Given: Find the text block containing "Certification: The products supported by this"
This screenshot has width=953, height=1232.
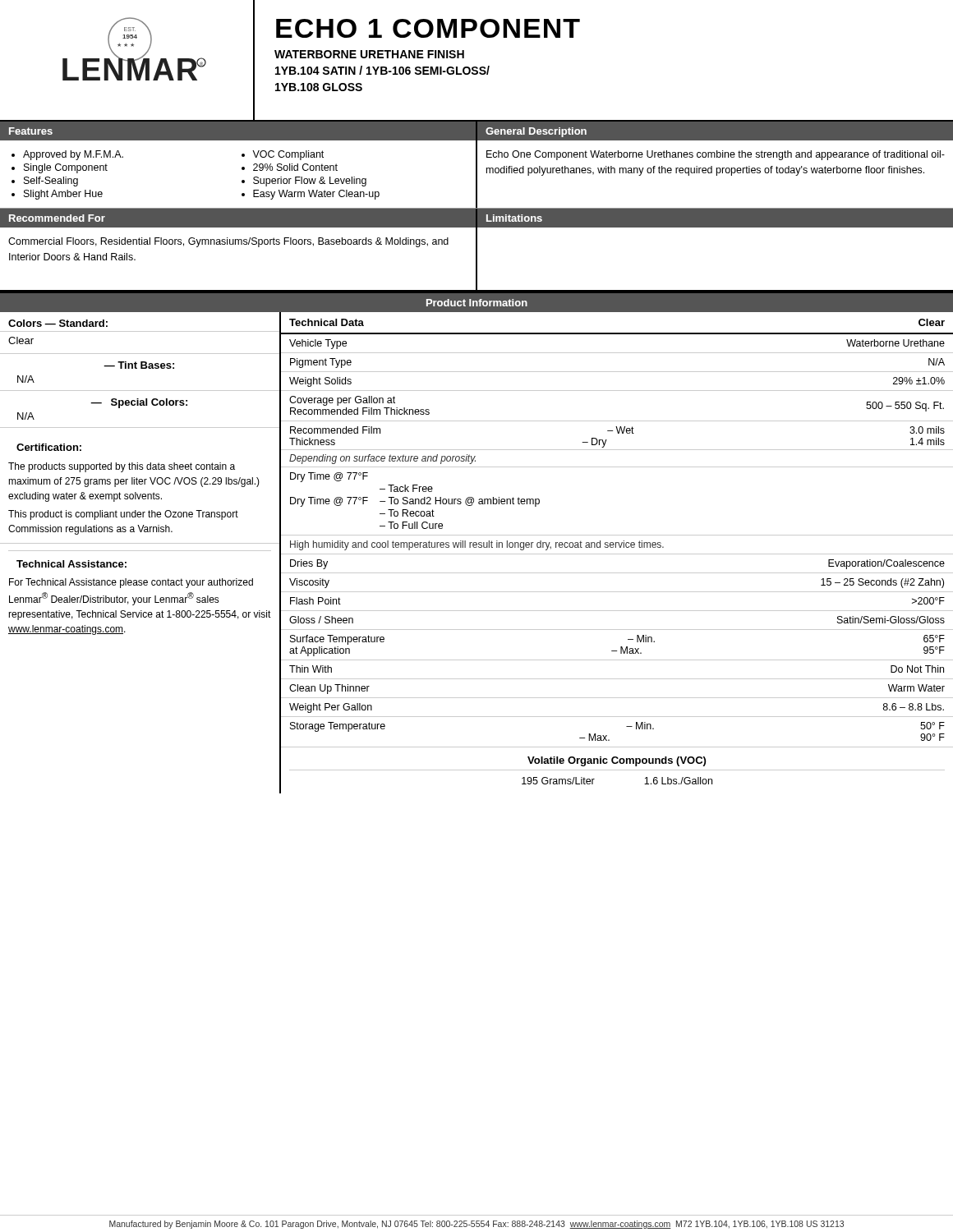Looking at the screenshot, I should coord(140,485).
